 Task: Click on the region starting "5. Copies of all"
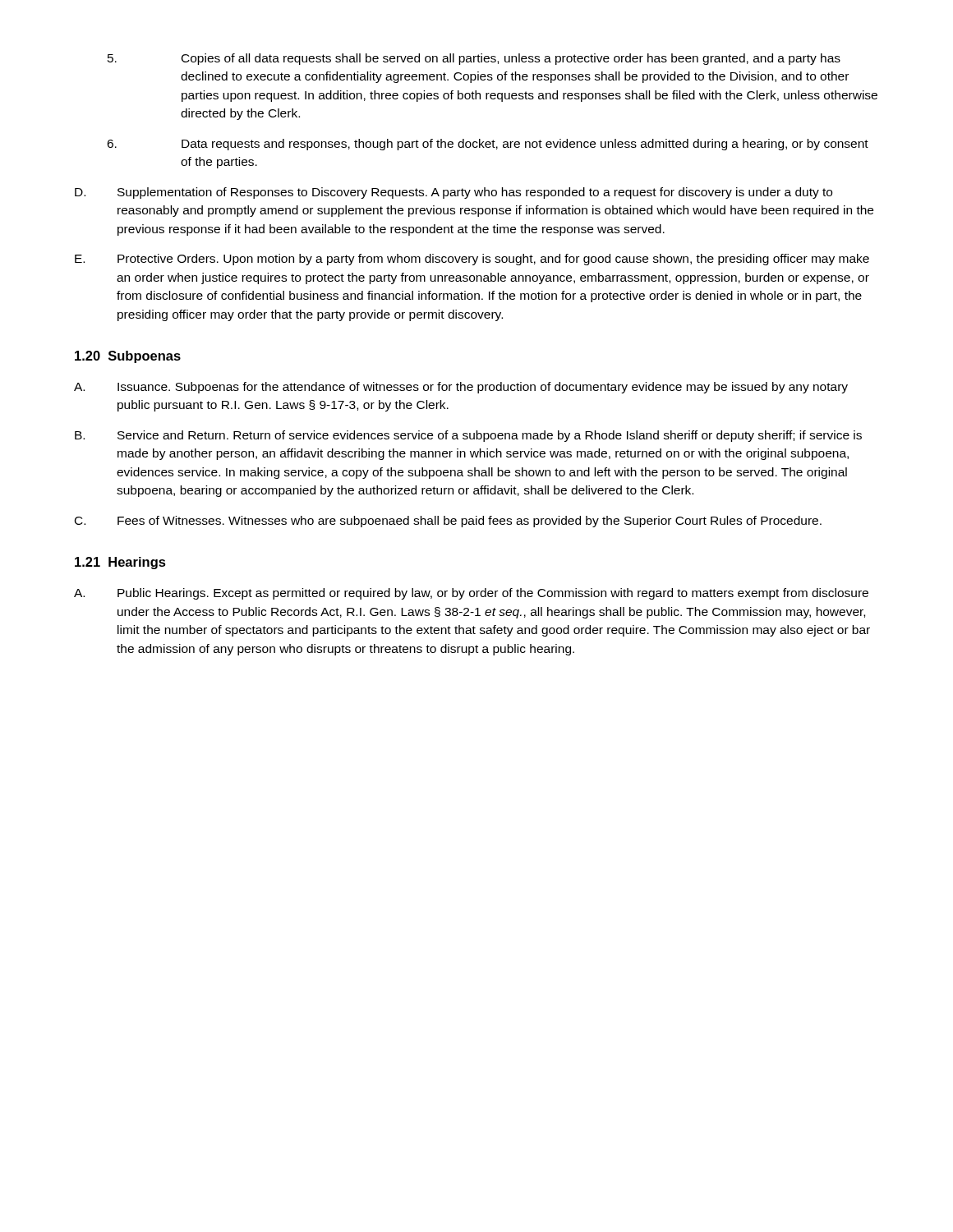click(476, 86)
